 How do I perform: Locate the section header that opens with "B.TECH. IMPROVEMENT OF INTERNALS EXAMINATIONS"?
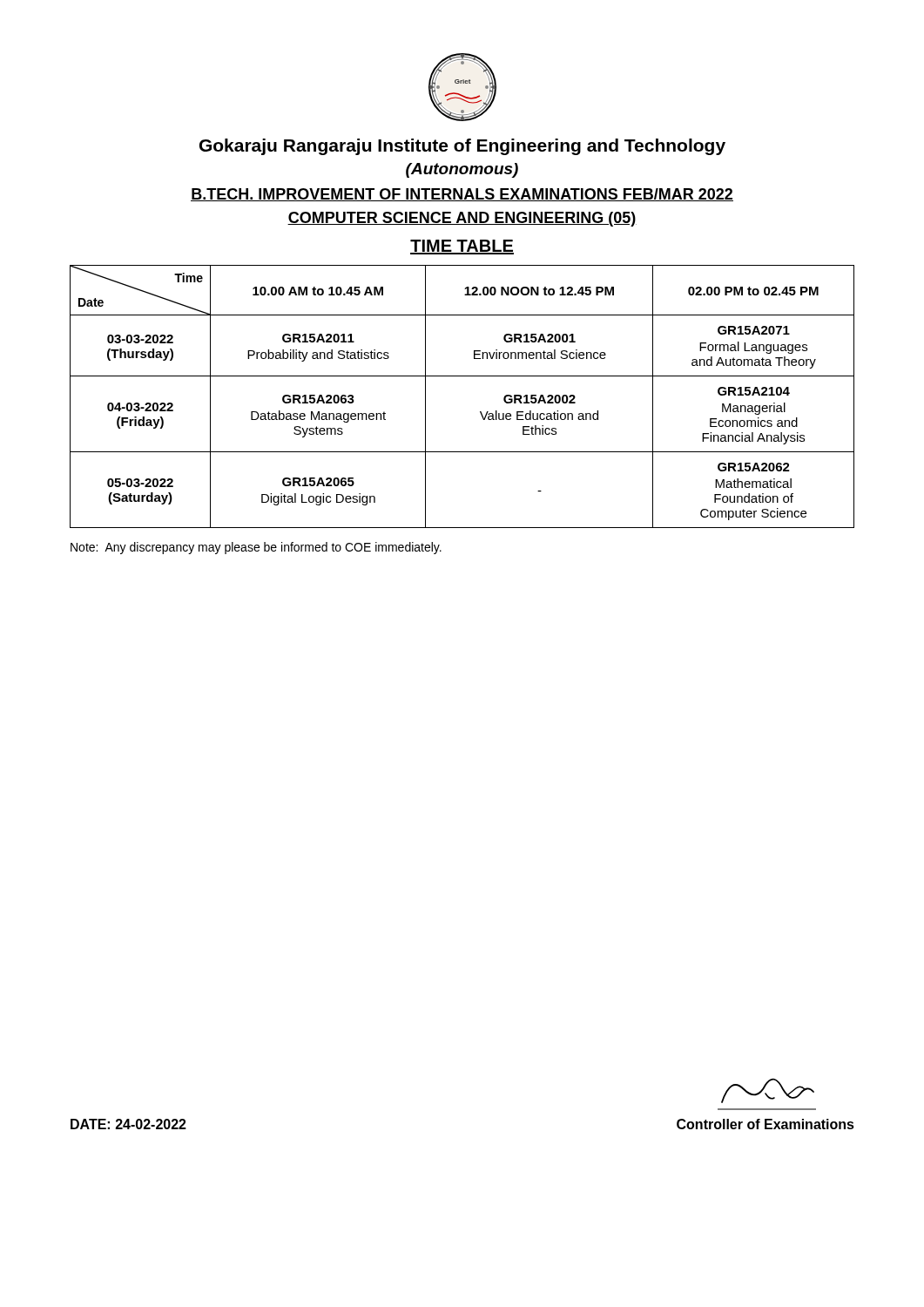[462, 195]
